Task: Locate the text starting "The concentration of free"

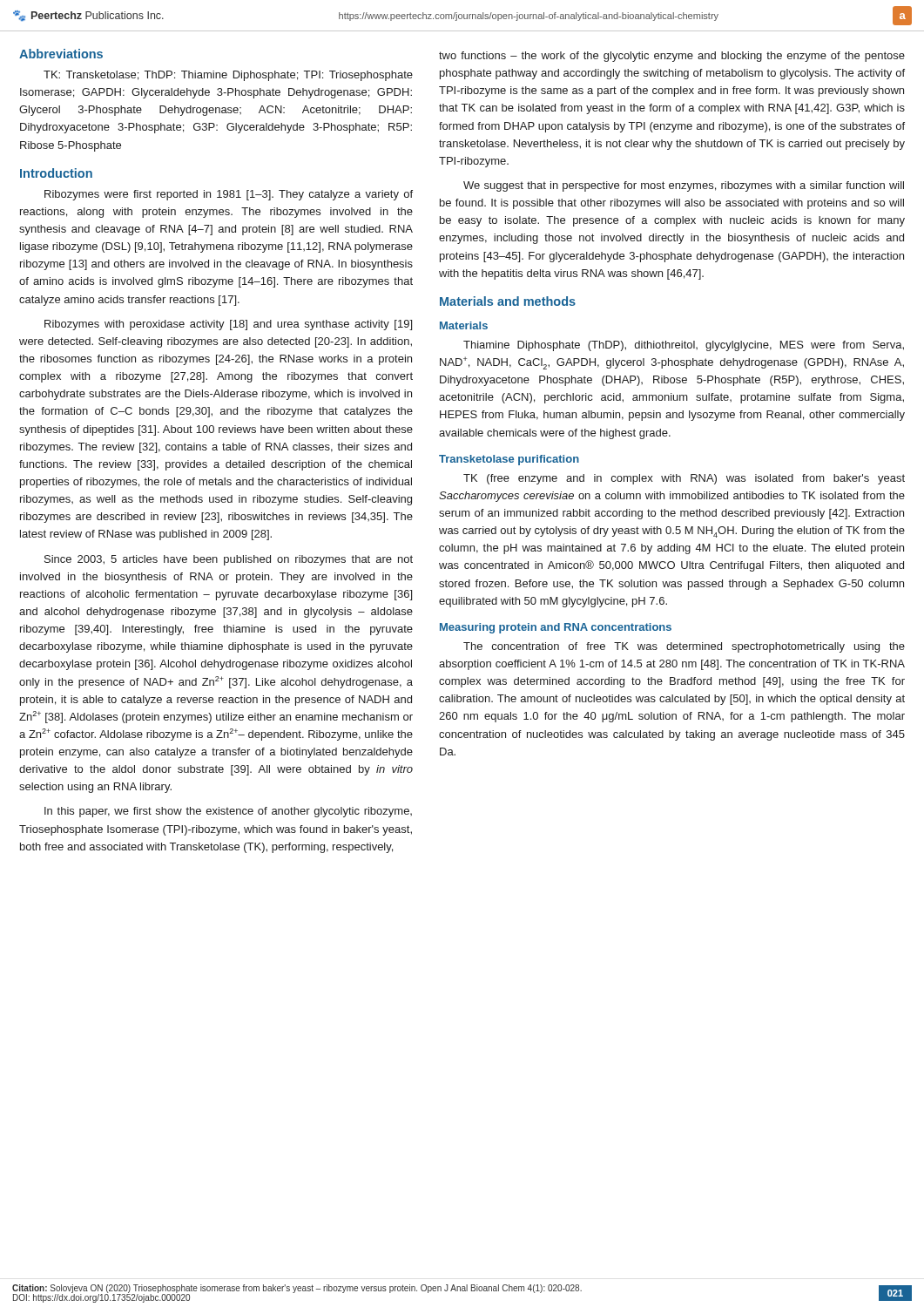Action: (x=672, y=699)
